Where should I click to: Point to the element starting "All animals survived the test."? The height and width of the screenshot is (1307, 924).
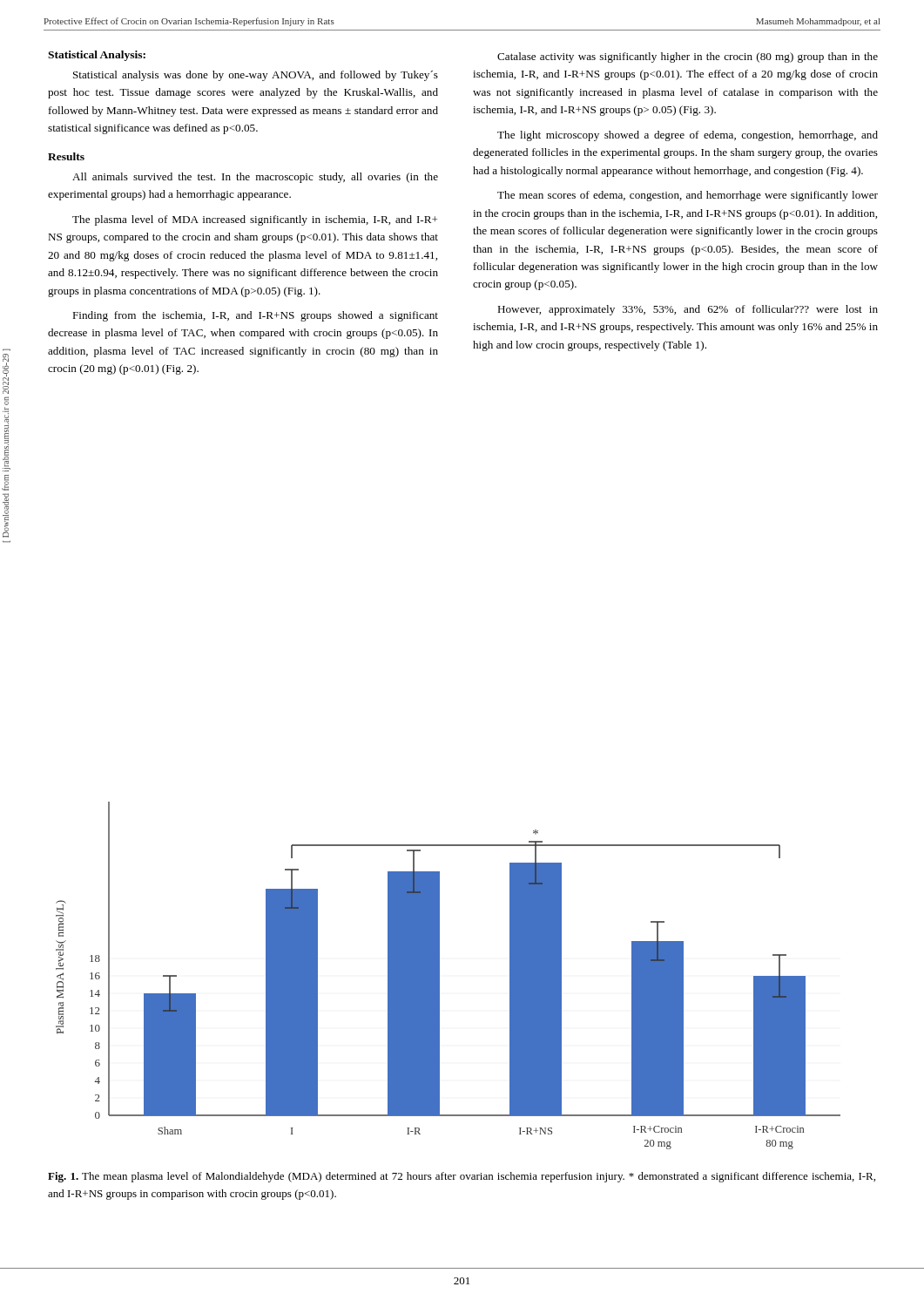[x=243, y=185]
